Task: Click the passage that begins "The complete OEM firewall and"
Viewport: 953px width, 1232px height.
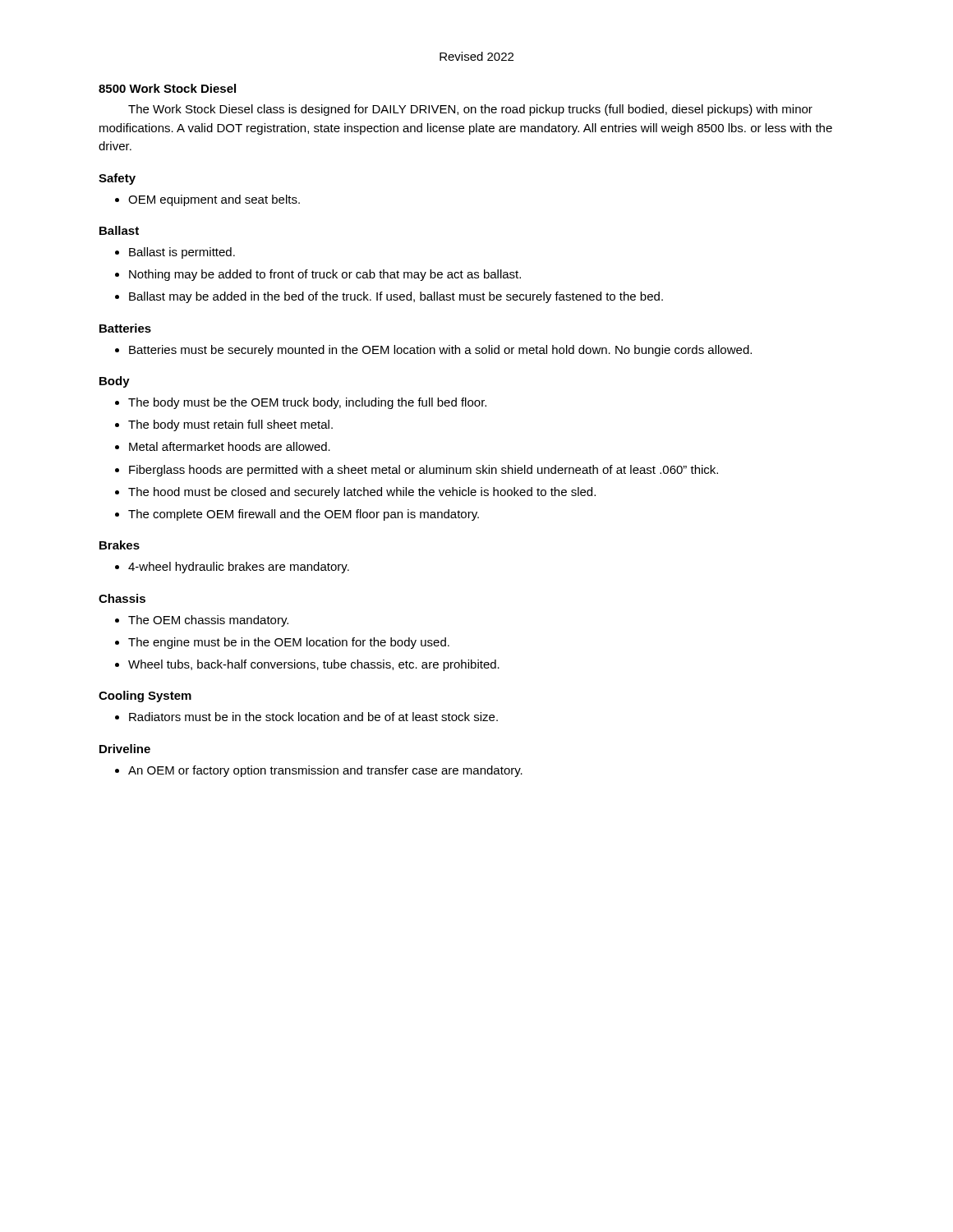Action: click(304, 514)
